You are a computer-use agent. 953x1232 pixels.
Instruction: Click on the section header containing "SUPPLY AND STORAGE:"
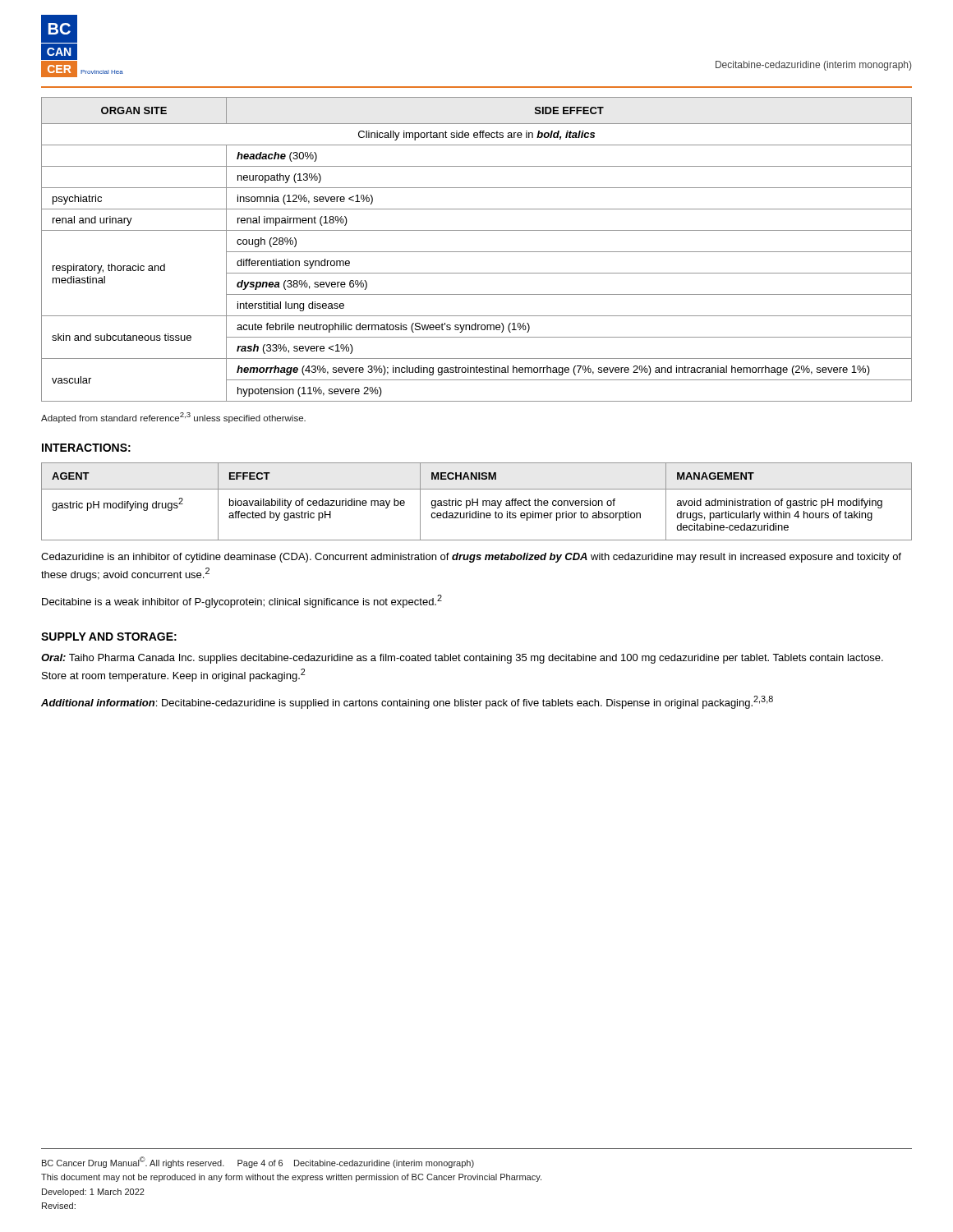coord(109,637)
